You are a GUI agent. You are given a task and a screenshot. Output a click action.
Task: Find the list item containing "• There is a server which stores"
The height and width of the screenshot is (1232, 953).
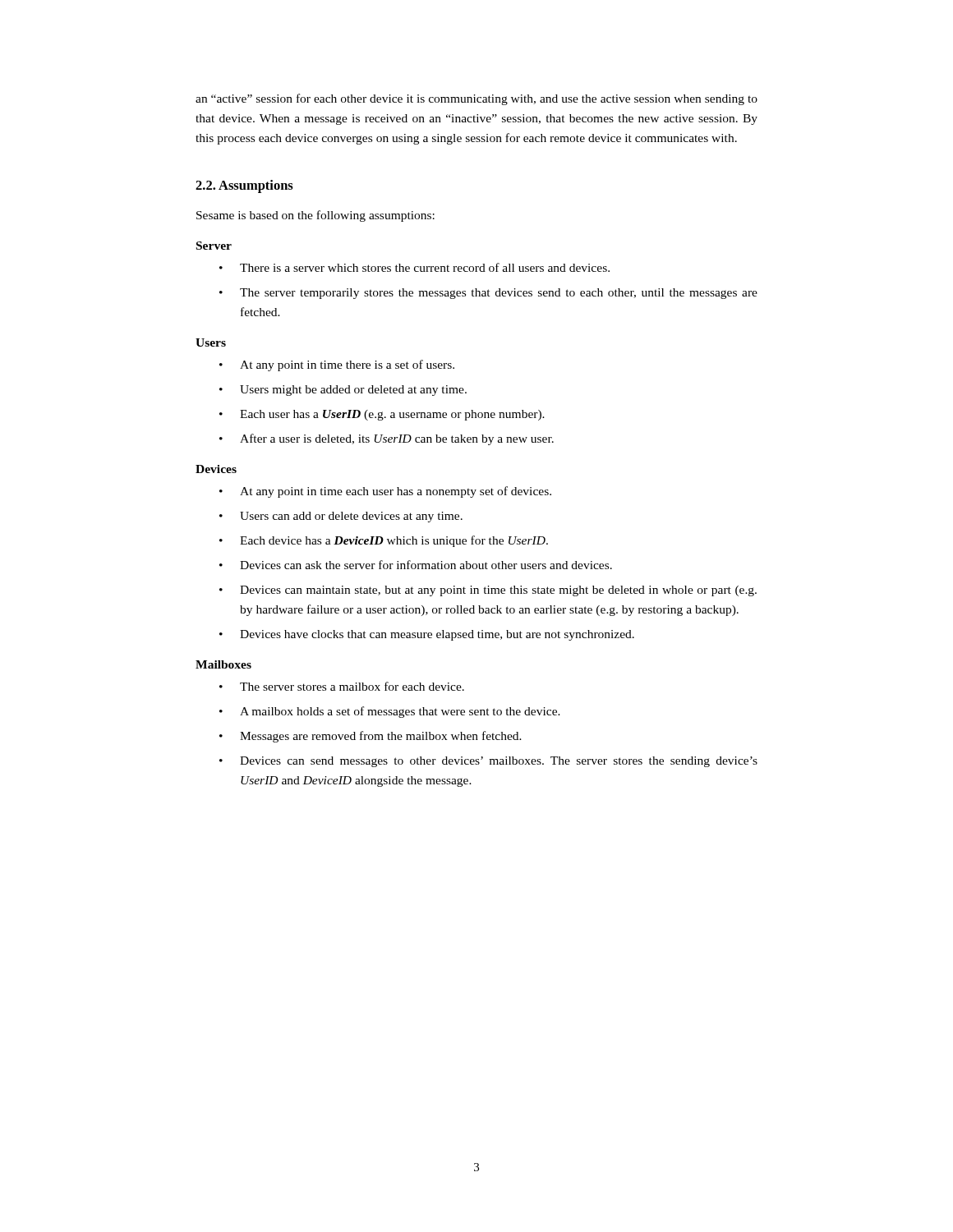488,268
